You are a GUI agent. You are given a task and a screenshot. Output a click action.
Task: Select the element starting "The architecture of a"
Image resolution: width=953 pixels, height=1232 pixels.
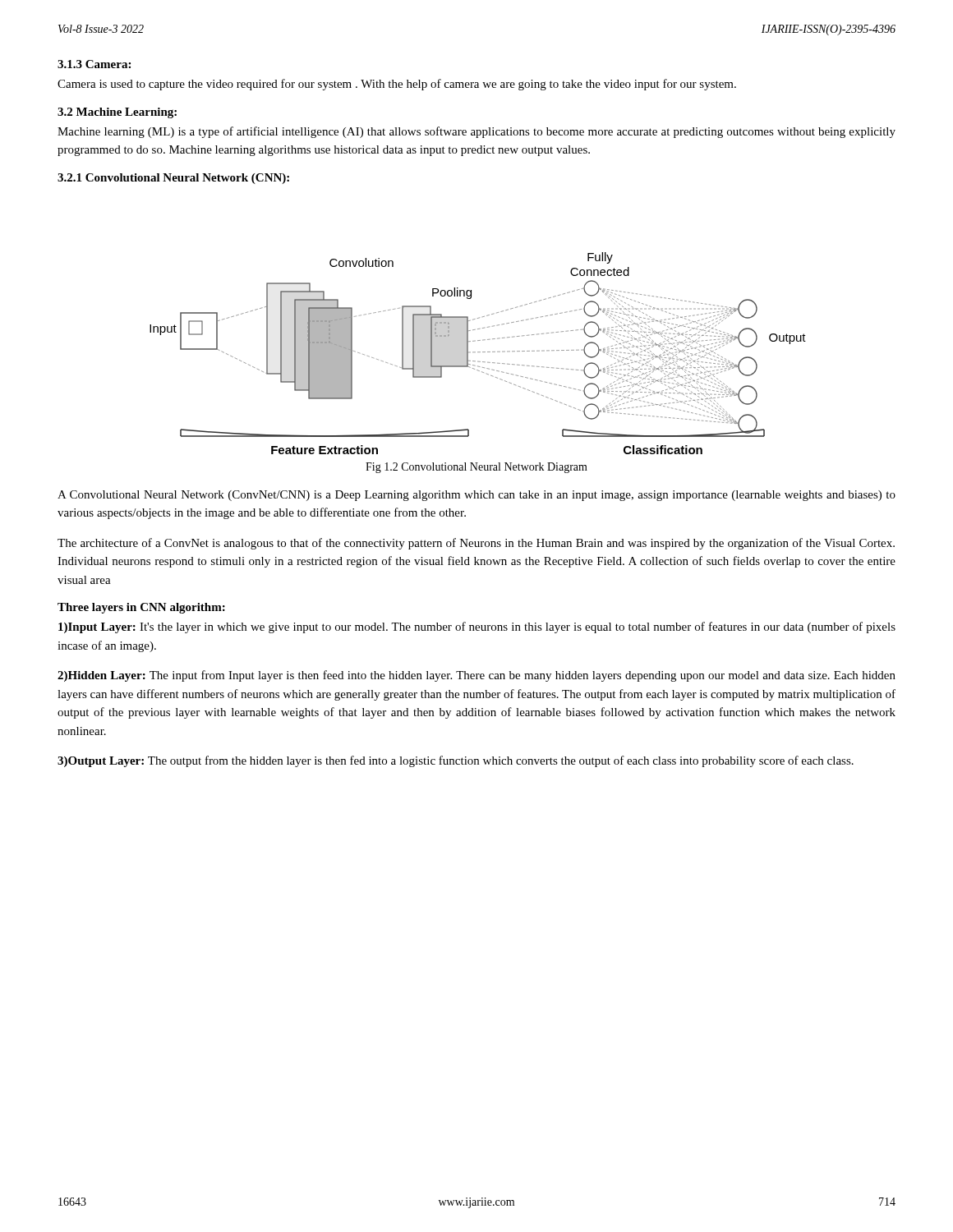click(x=476, y=561)
